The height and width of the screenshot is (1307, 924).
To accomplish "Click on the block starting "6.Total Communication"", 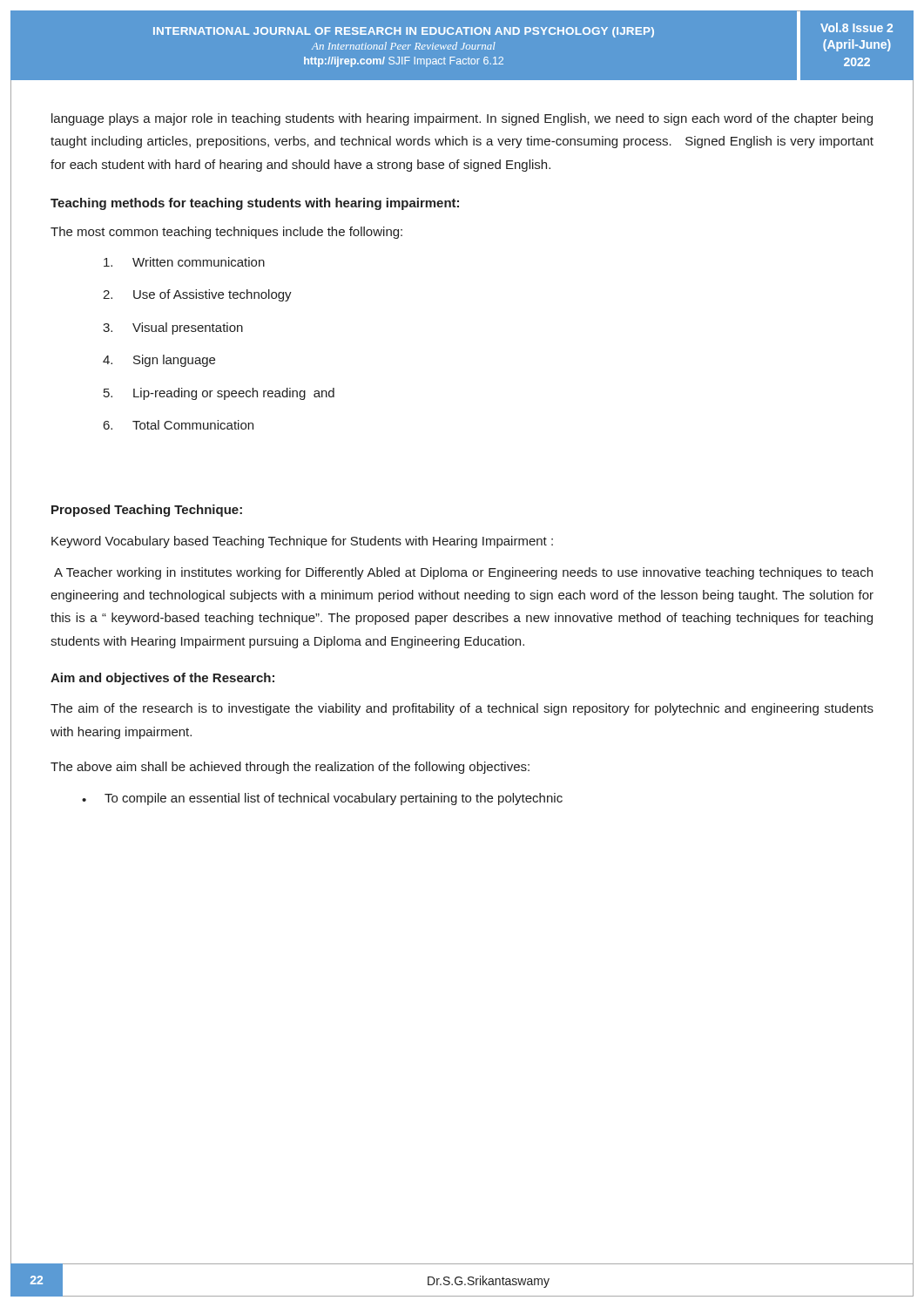I will tap(179, 425).
